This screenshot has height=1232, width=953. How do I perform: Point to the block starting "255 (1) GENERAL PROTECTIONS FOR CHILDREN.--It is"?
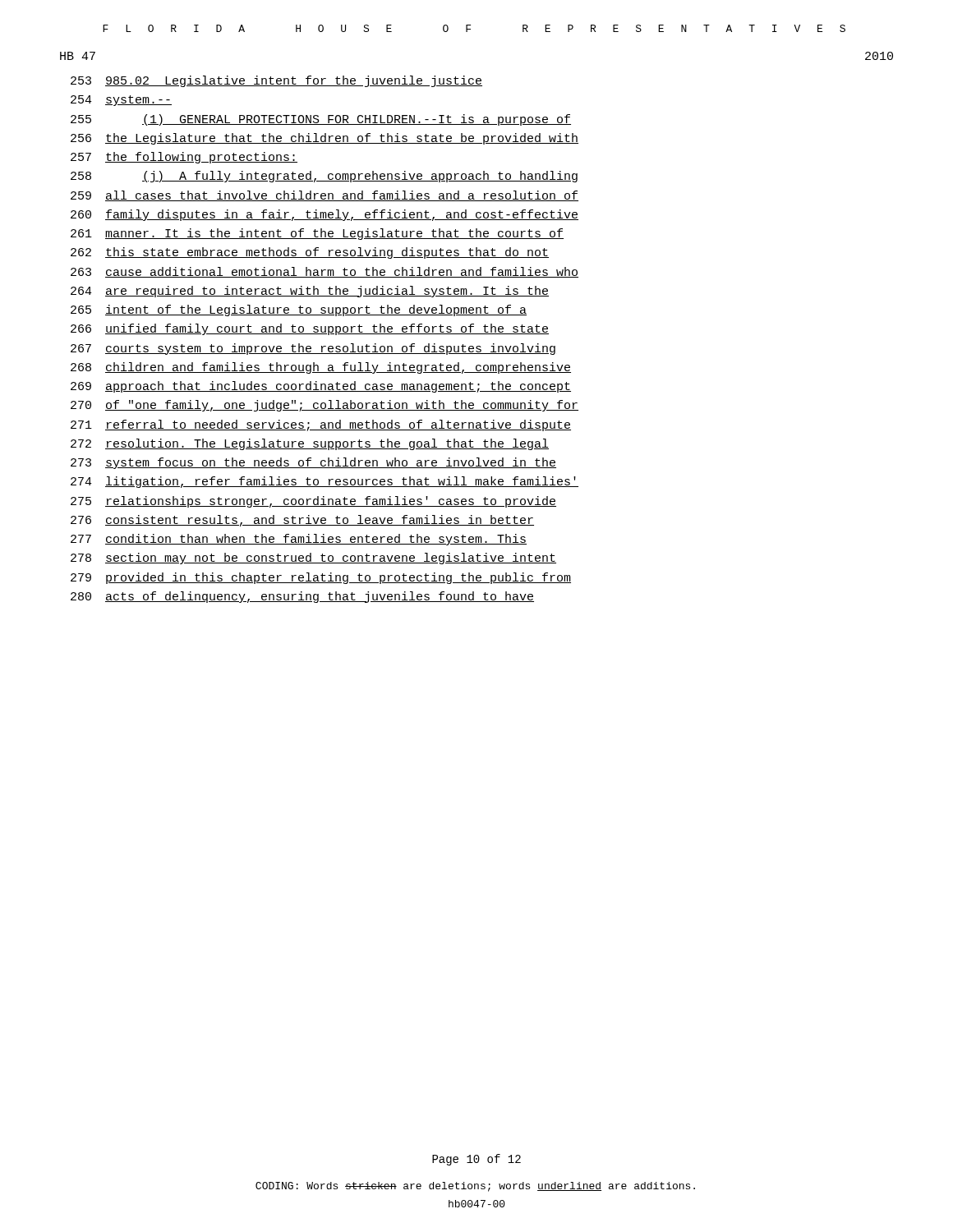476,120
